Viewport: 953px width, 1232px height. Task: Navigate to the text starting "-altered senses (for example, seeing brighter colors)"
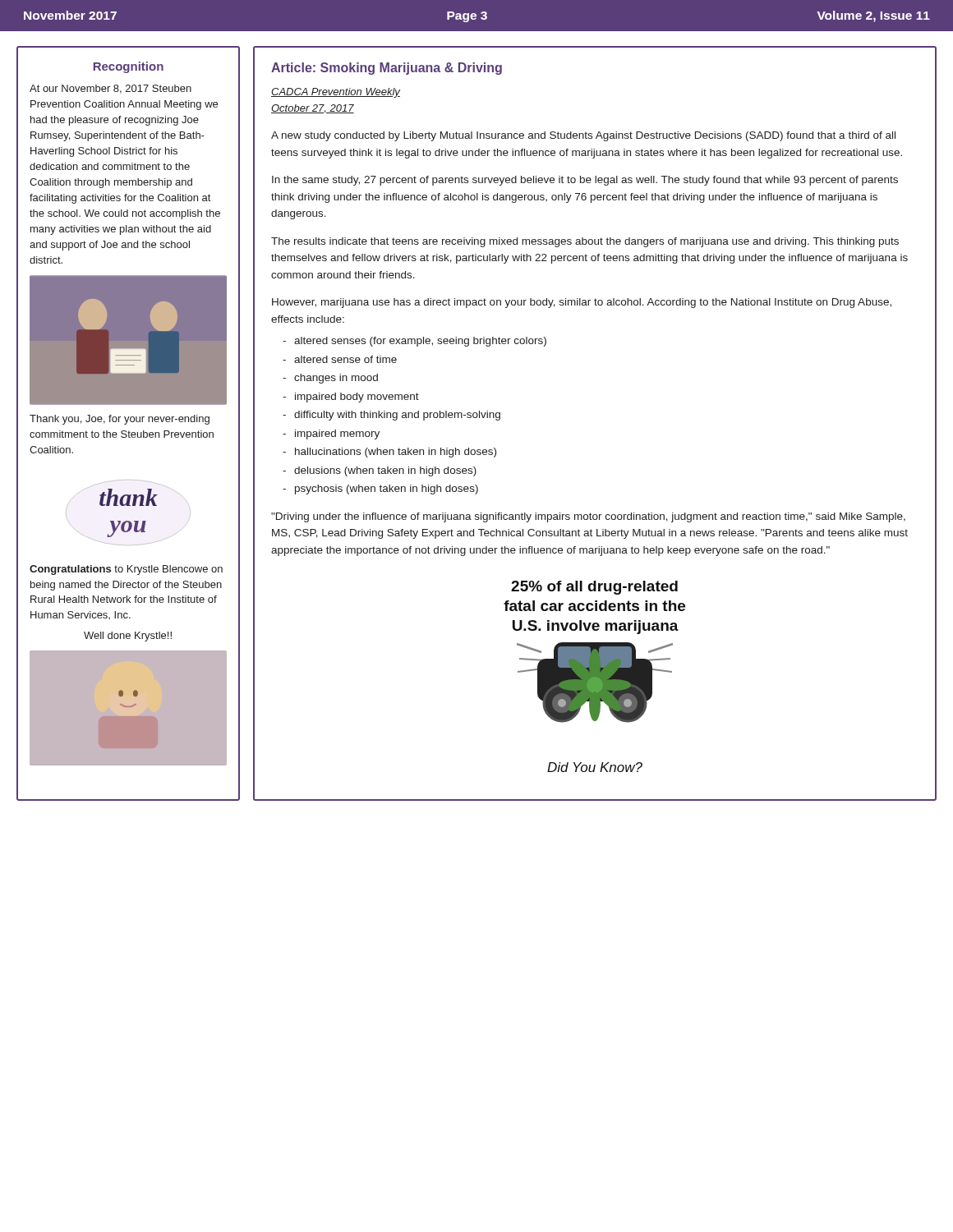(x=415, y=341)
